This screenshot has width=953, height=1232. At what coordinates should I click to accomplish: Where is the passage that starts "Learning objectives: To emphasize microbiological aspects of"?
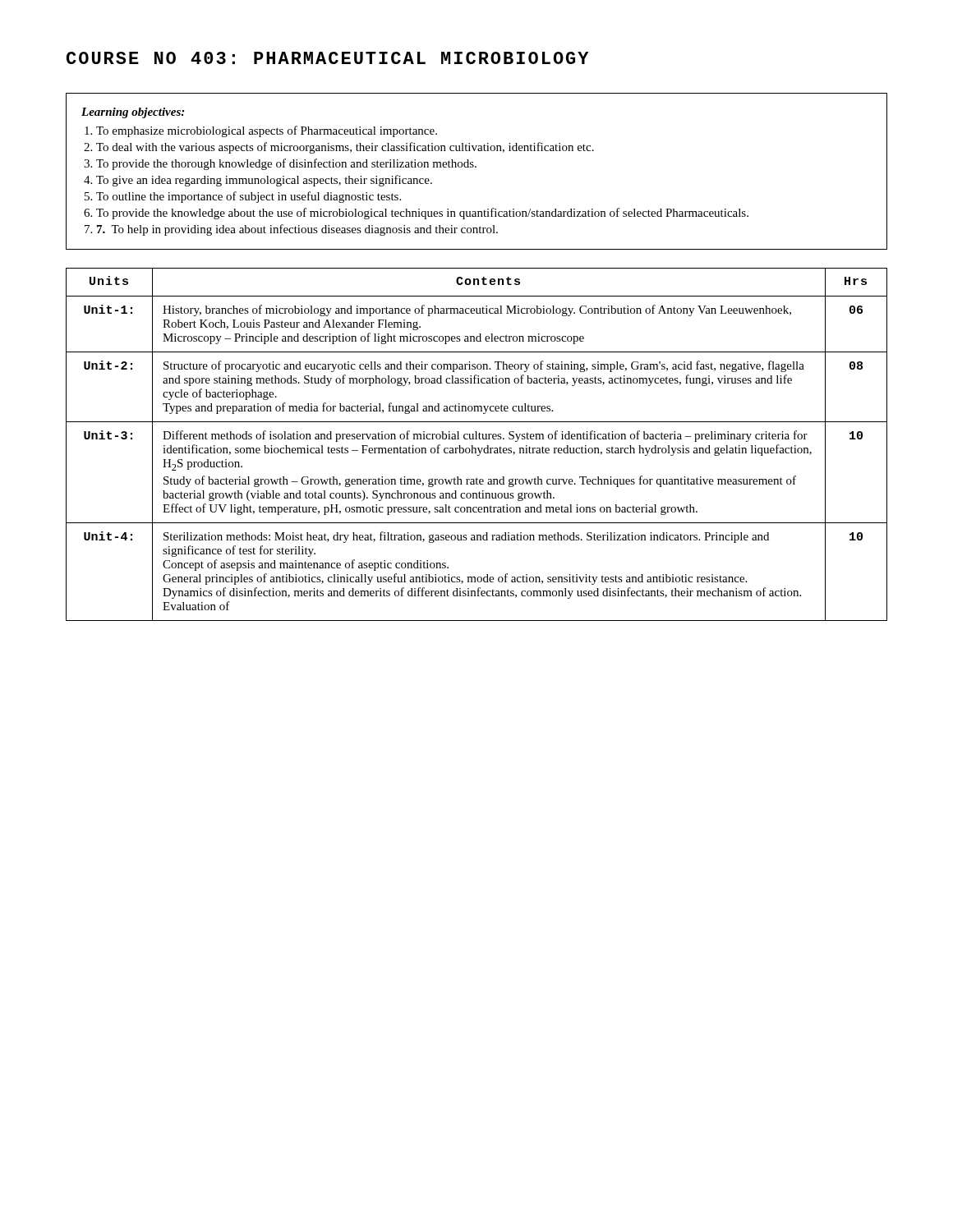click(476, 171)
